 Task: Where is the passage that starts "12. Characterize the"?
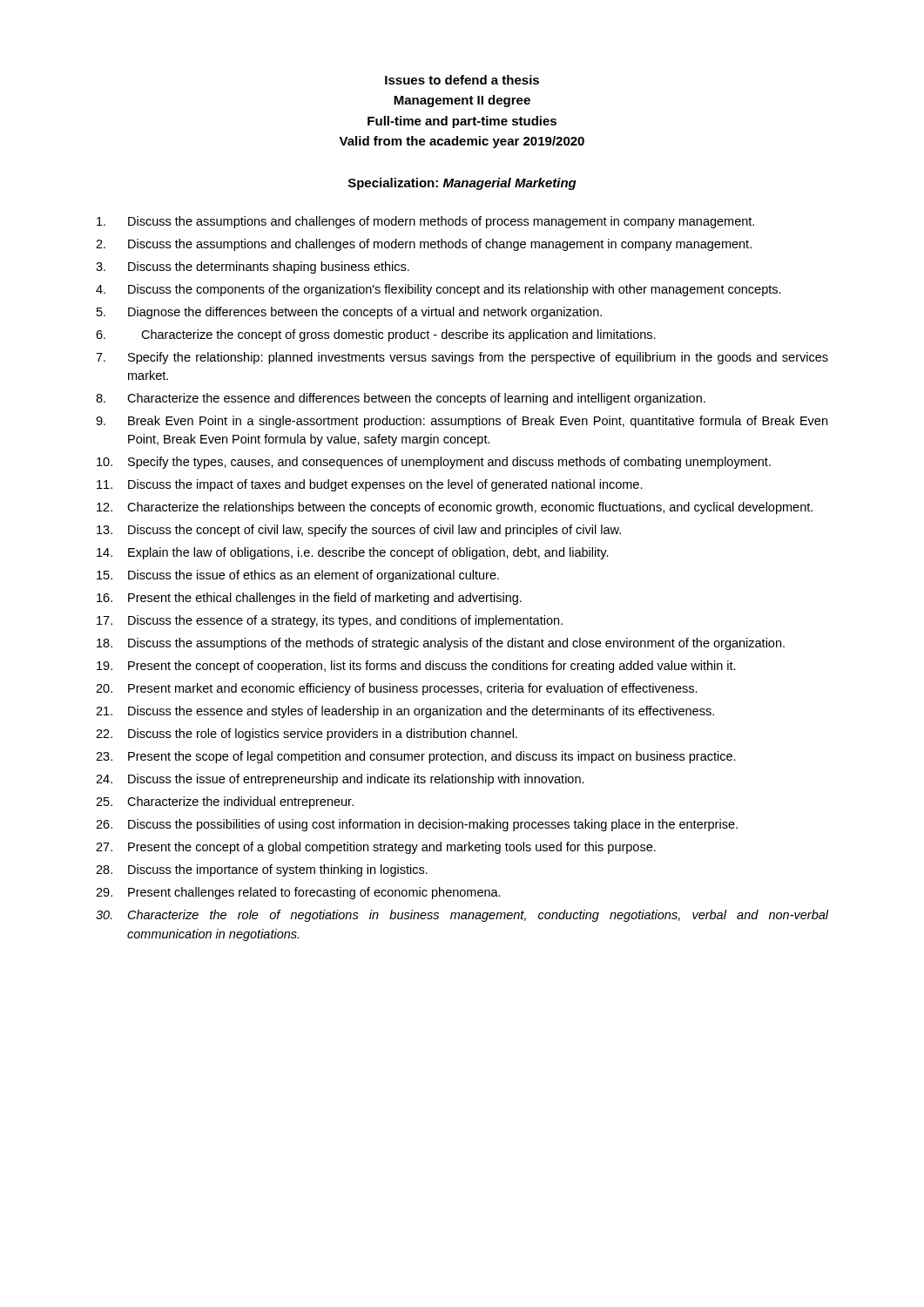pos(462,508)
